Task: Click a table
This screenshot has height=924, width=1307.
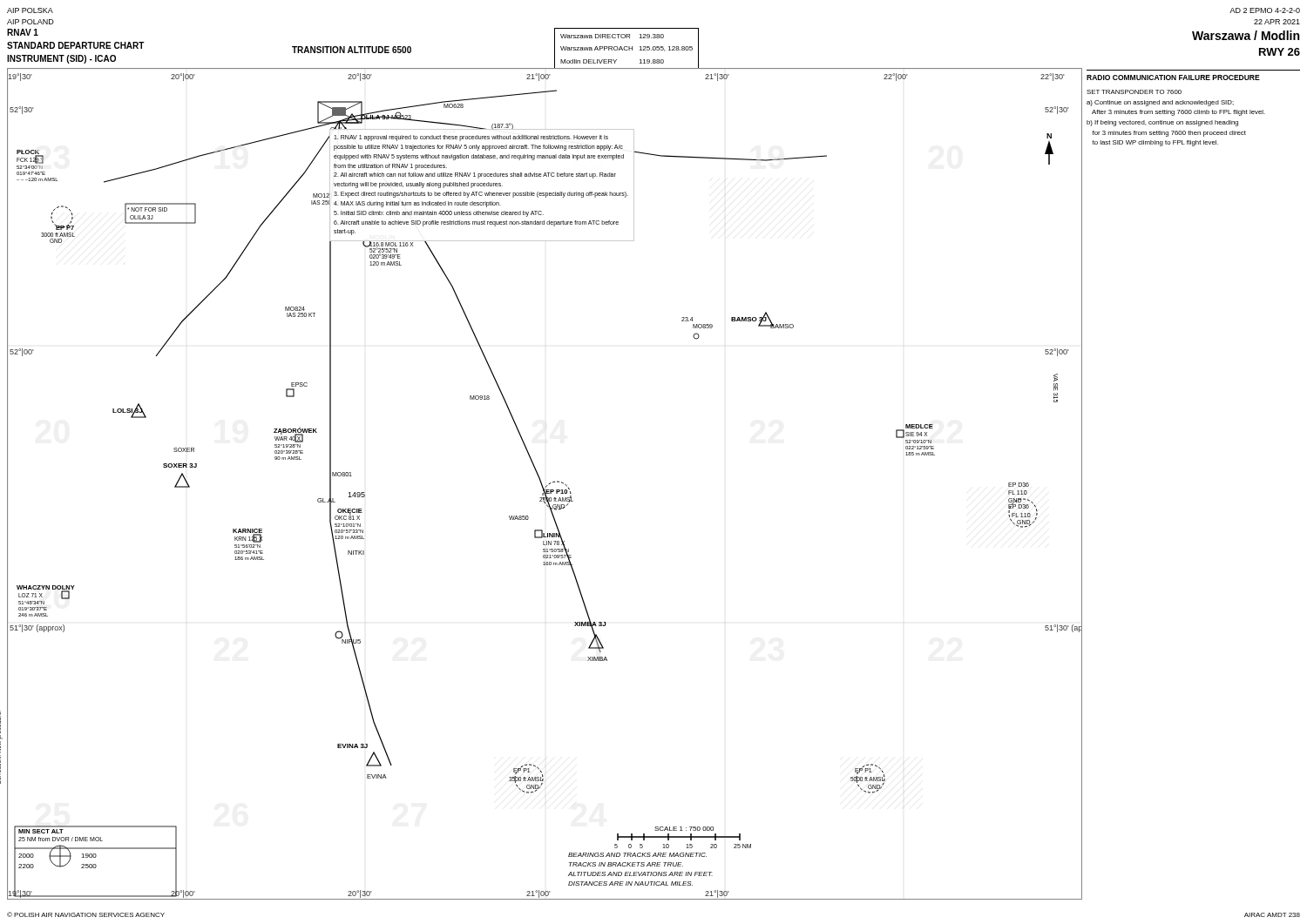Action: pos(627,56)
